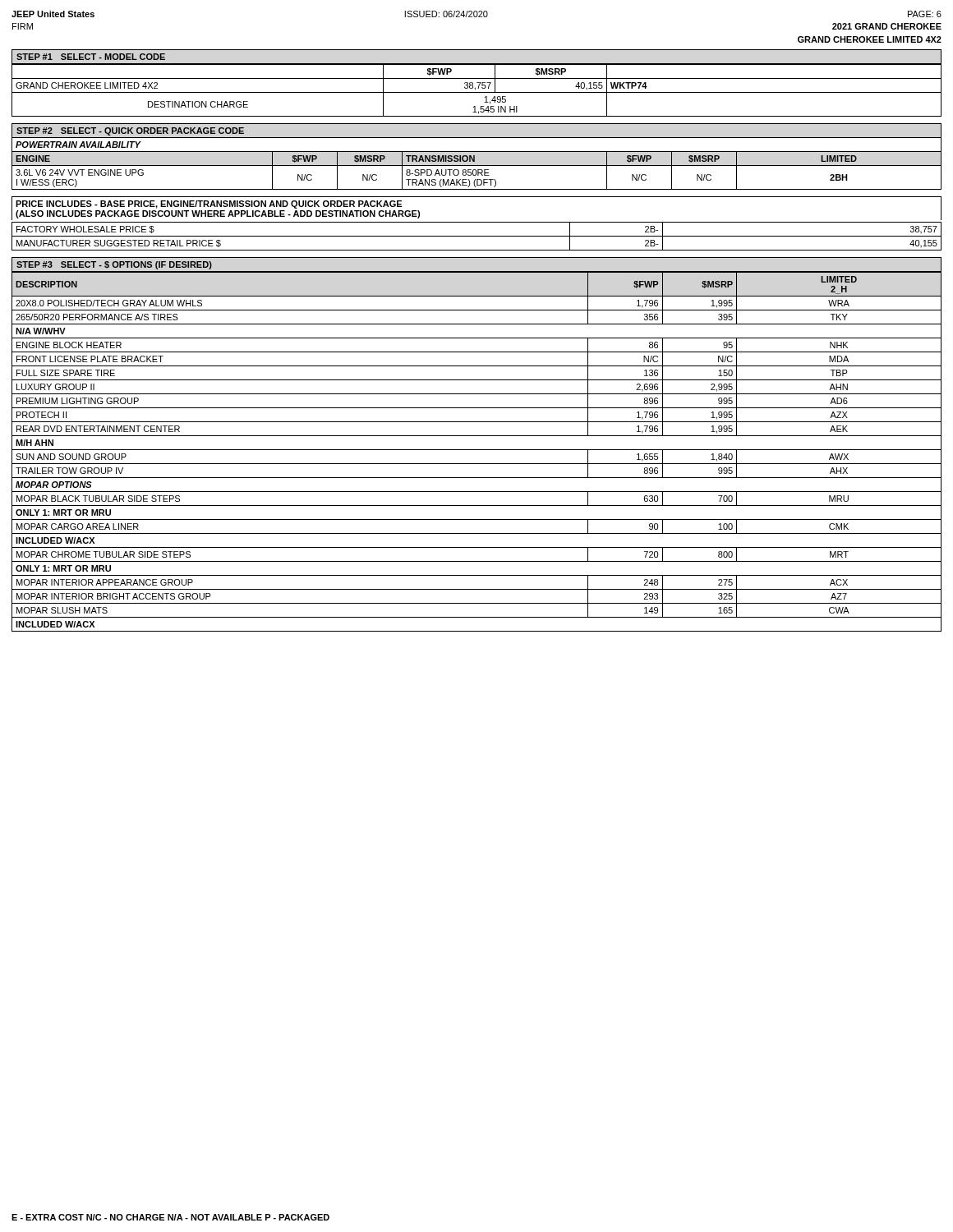The width and height of the screenshot is (953, 1232).
Task: Locate the section header with the text "STEP #3SELECT -"
Action: click(x=114, y=265)
